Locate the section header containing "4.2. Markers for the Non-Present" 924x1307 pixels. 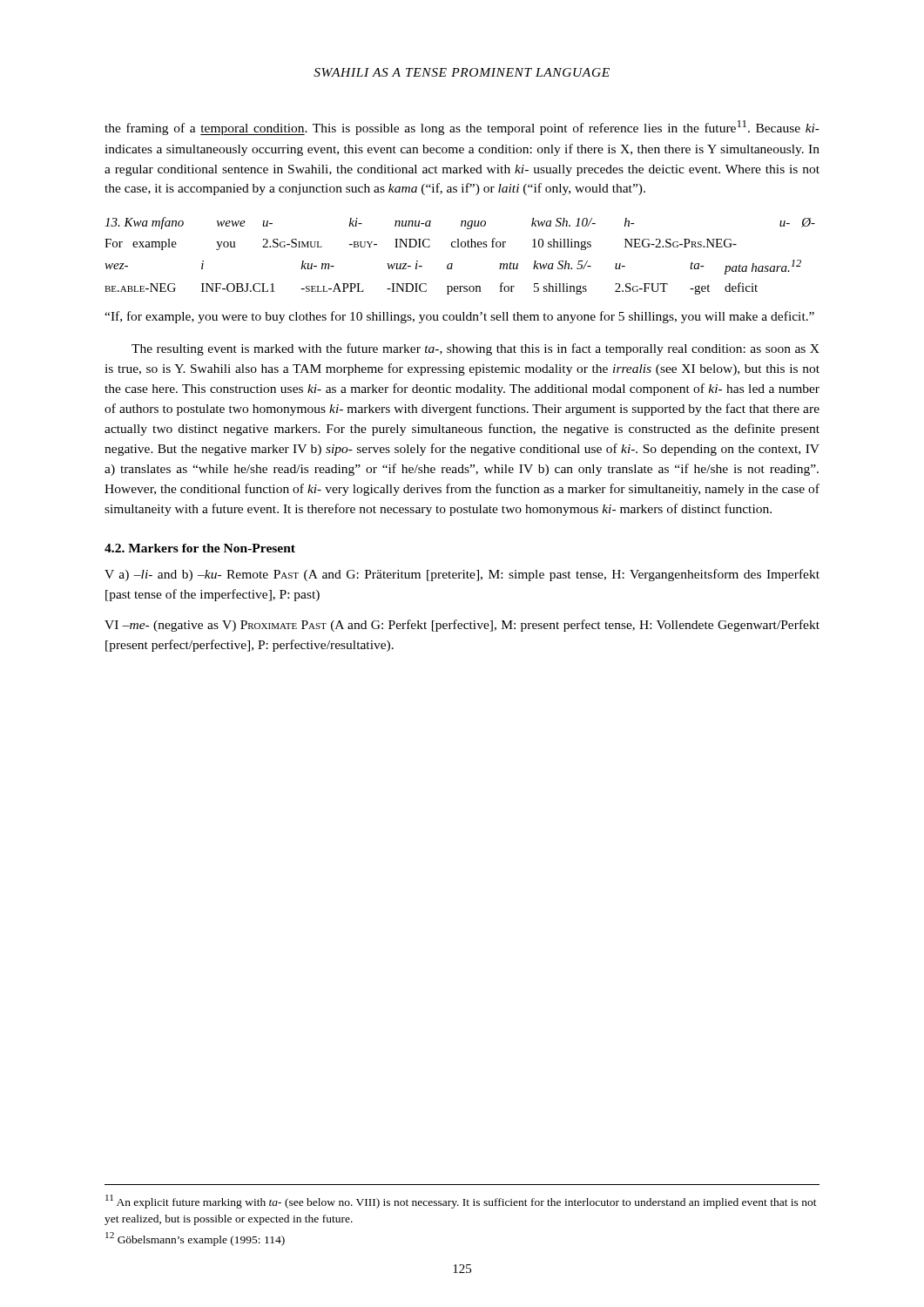pos(200,547)
